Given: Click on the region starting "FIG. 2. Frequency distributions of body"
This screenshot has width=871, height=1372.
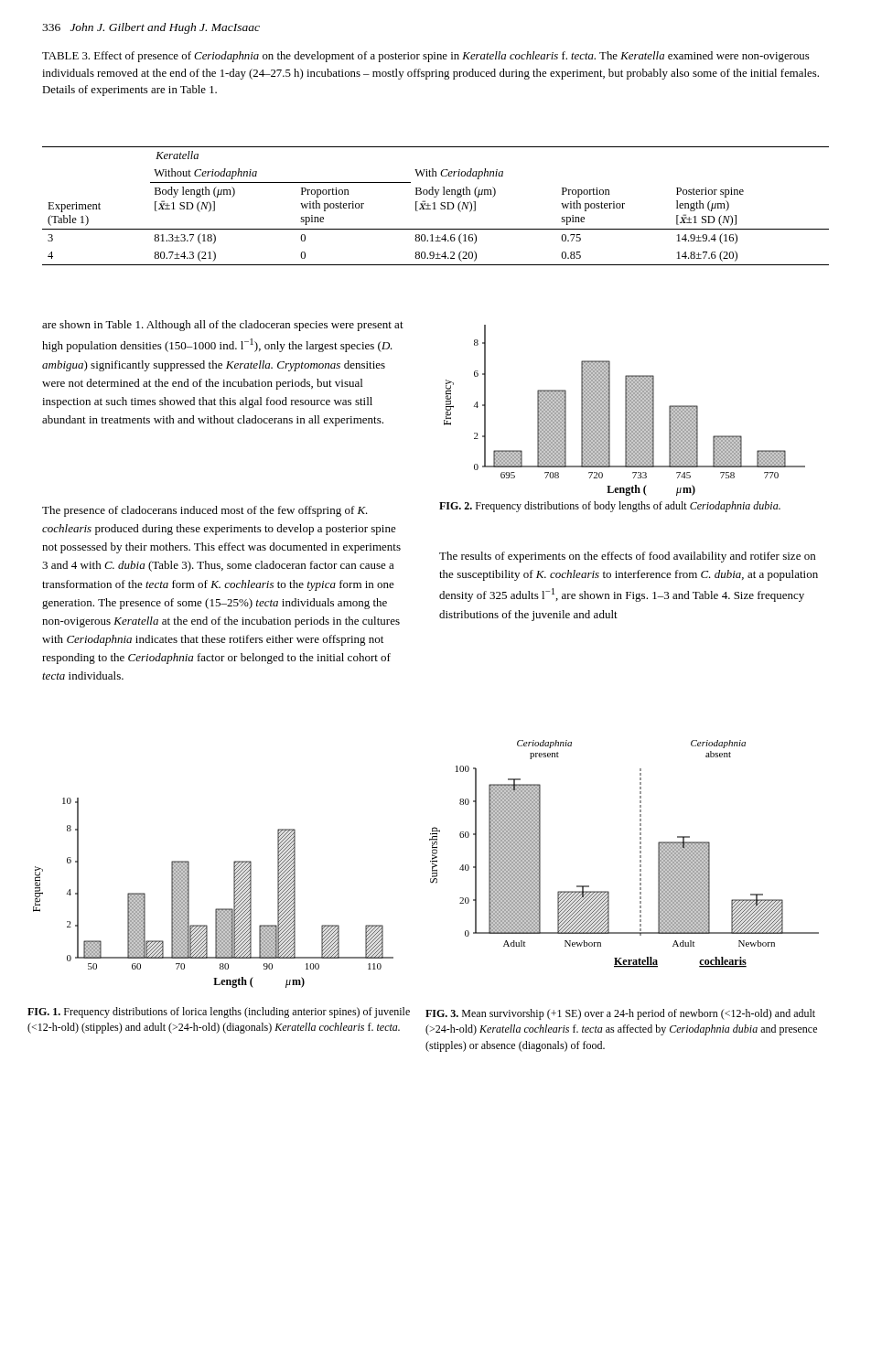Looking at the screenshot, I should [x=610, y=506].
